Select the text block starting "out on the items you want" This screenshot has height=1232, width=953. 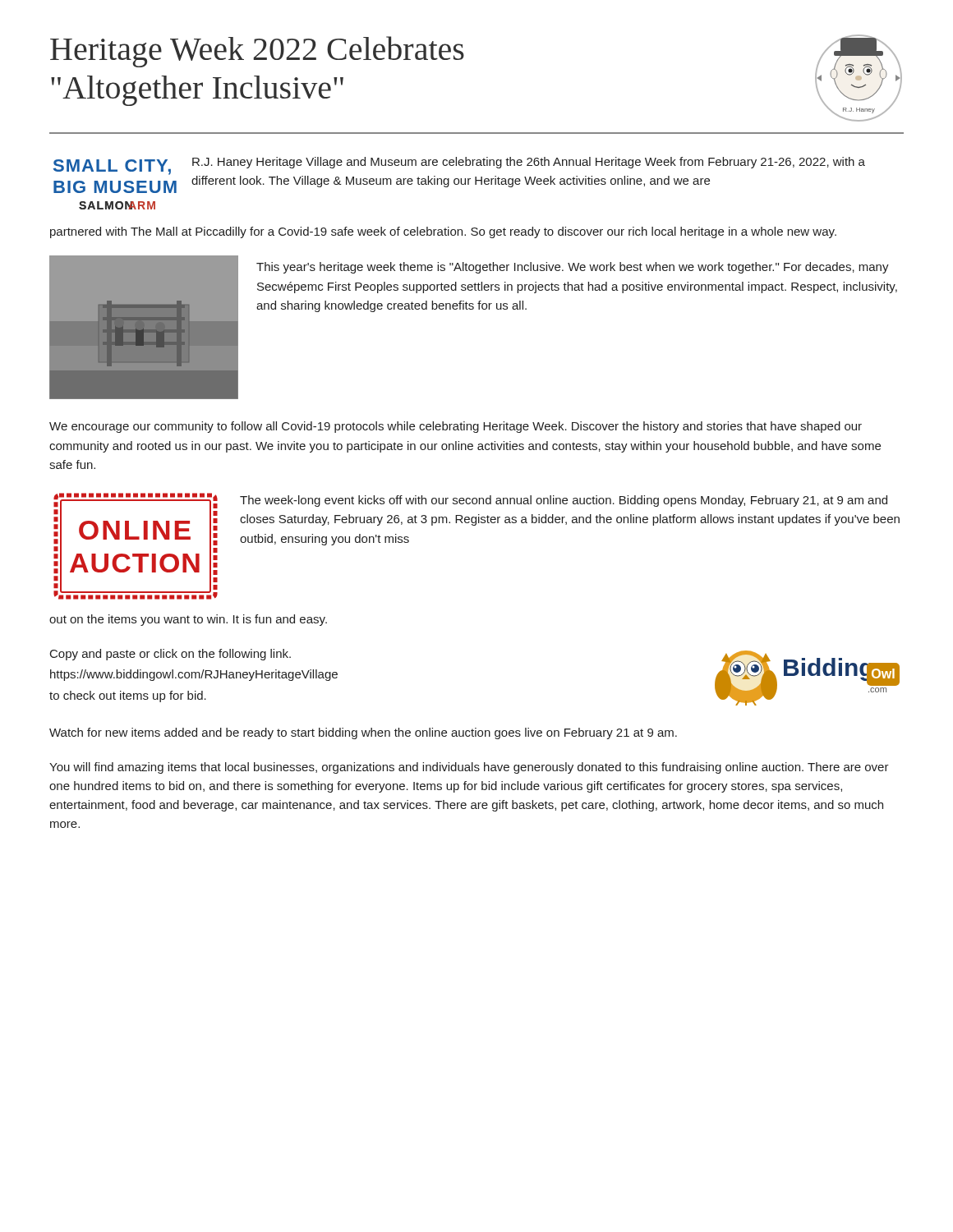189,619
